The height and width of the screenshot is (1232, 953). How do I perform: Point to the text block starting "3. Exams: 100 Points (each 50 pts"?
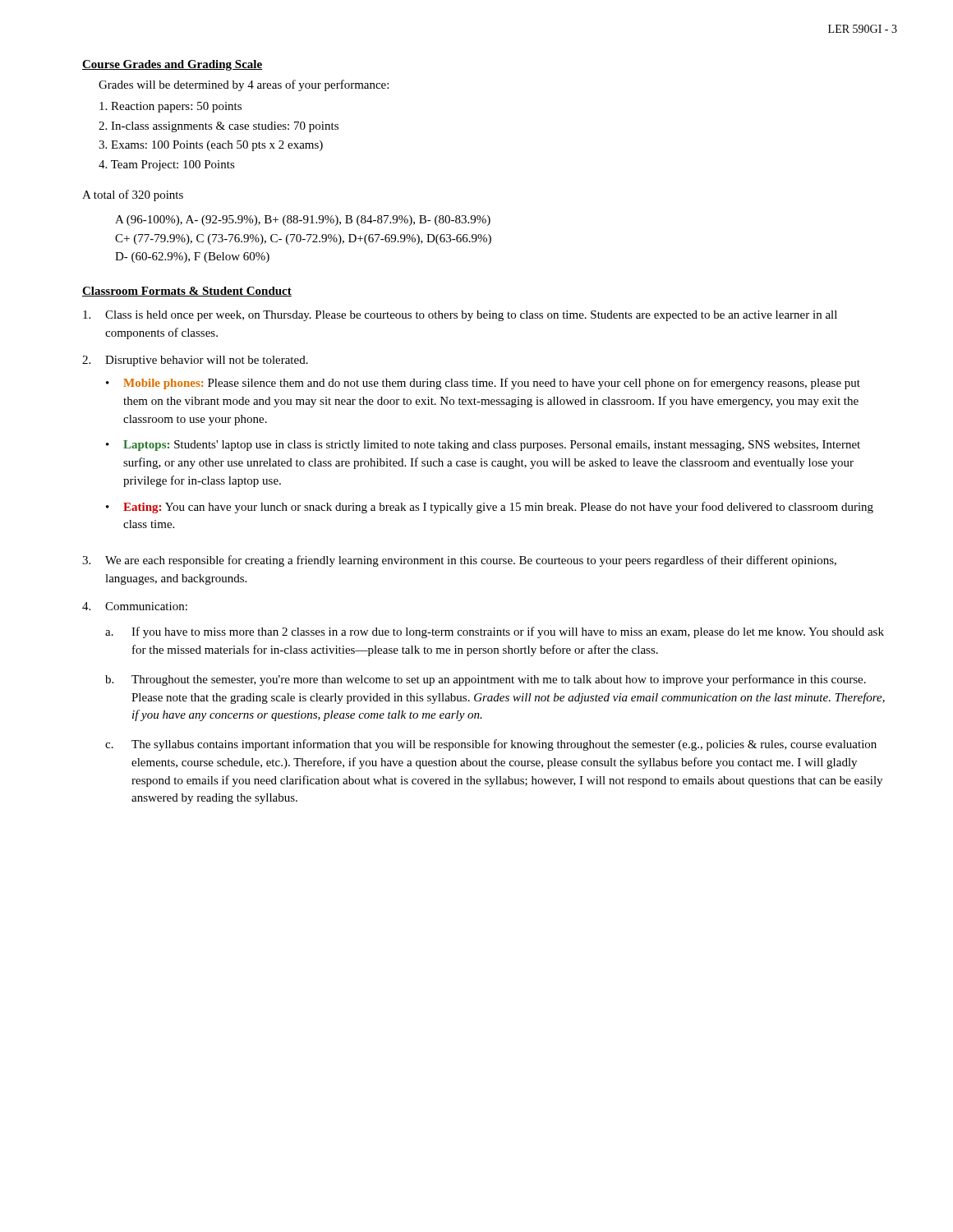(x=211, y=145)
